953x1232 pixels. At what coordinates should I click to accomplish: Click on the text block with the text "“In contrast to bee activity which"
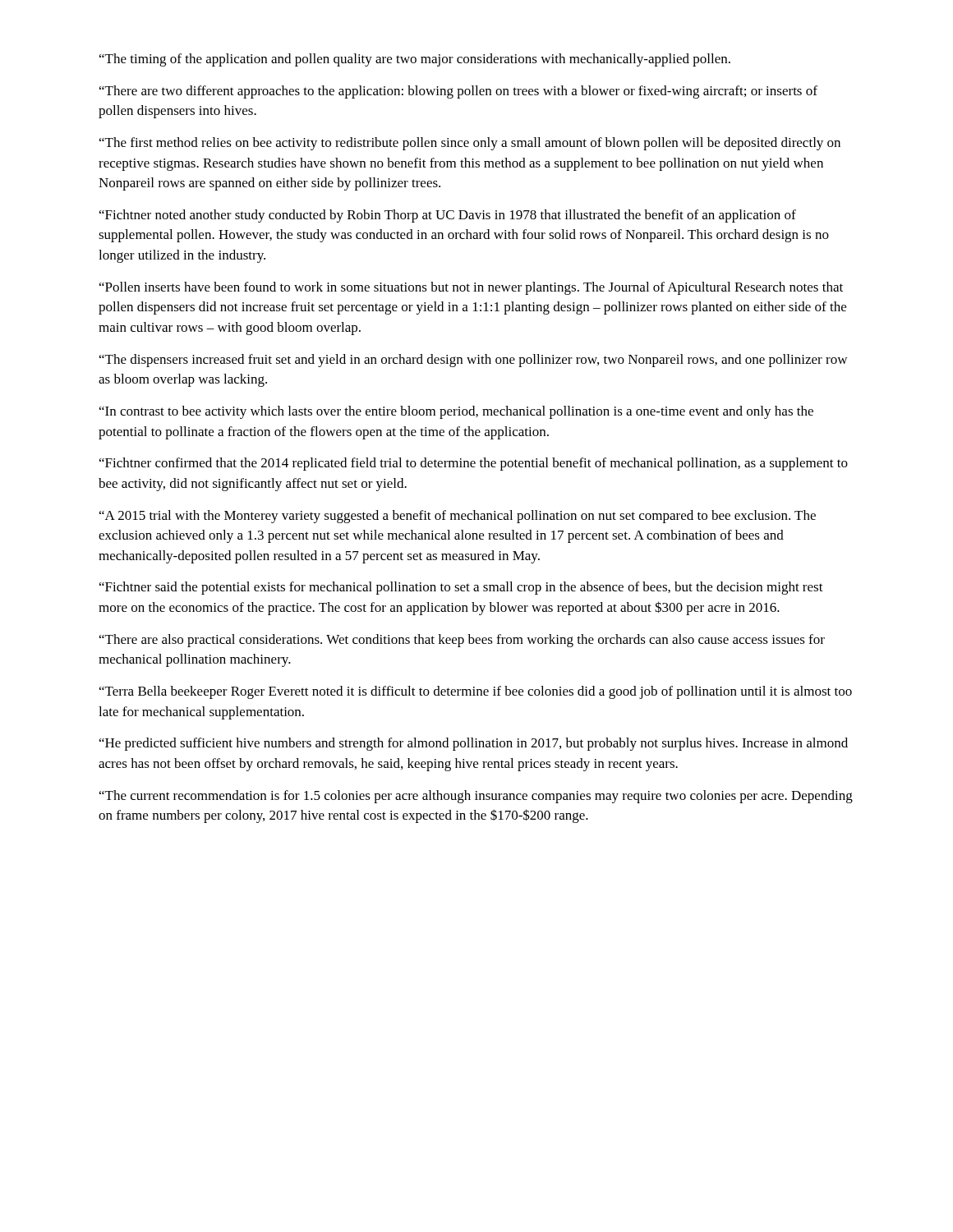pos(456,421)
